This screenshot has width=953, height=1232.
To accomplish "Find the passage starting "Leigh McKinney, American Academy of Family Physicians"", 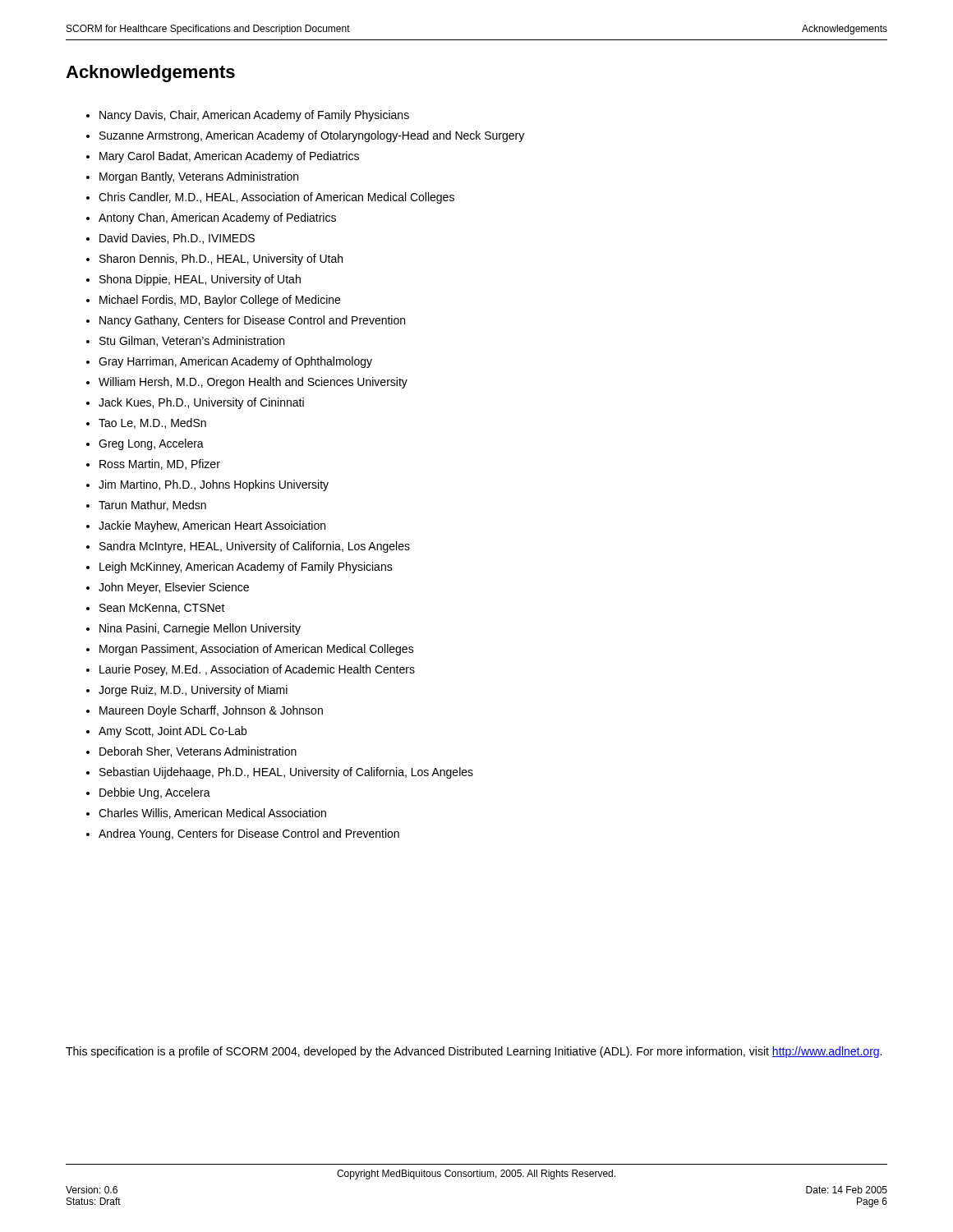I will tap(245, 567).
